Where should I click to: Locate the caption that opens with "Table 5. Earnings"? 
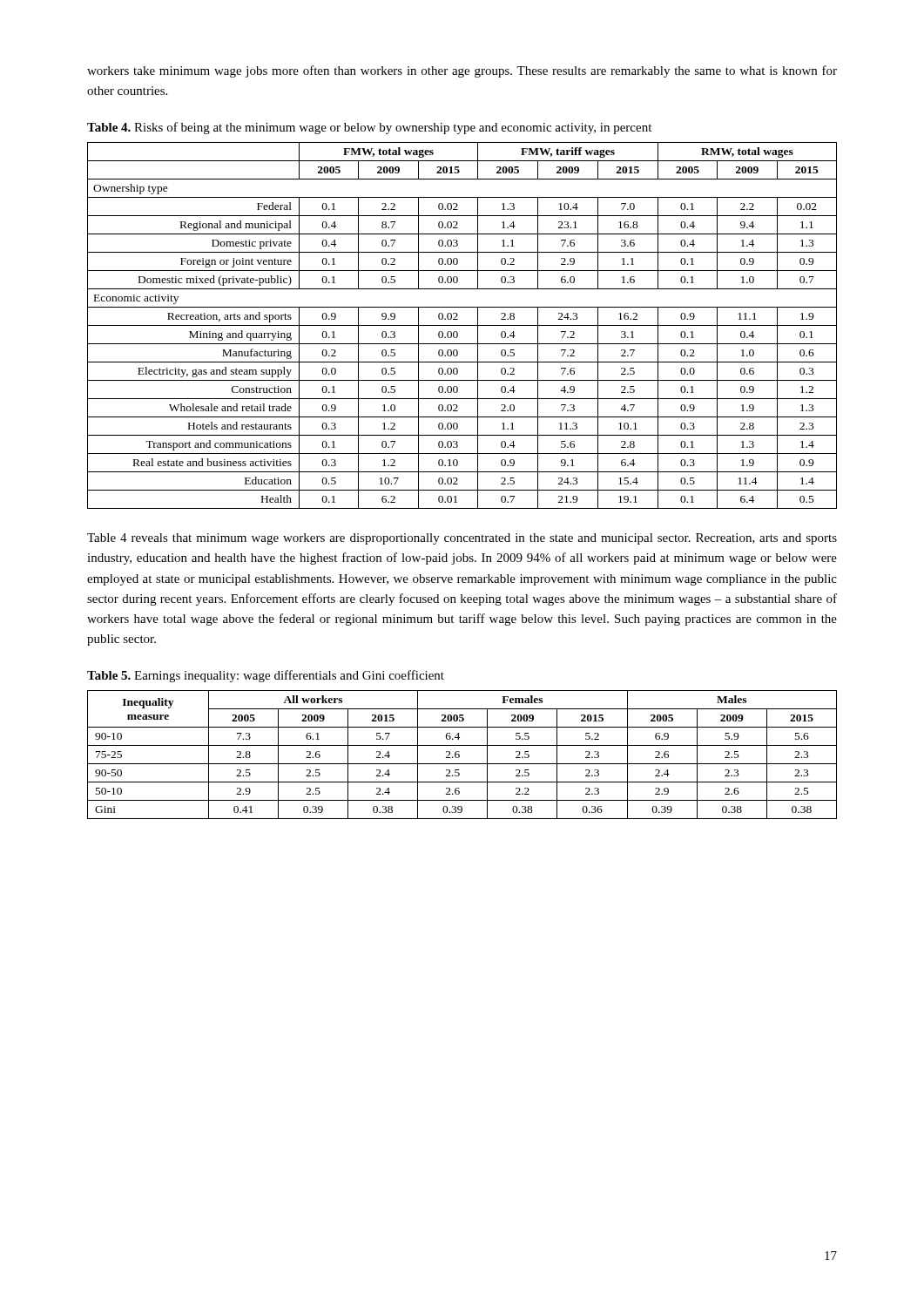click(x=266, y=675)
